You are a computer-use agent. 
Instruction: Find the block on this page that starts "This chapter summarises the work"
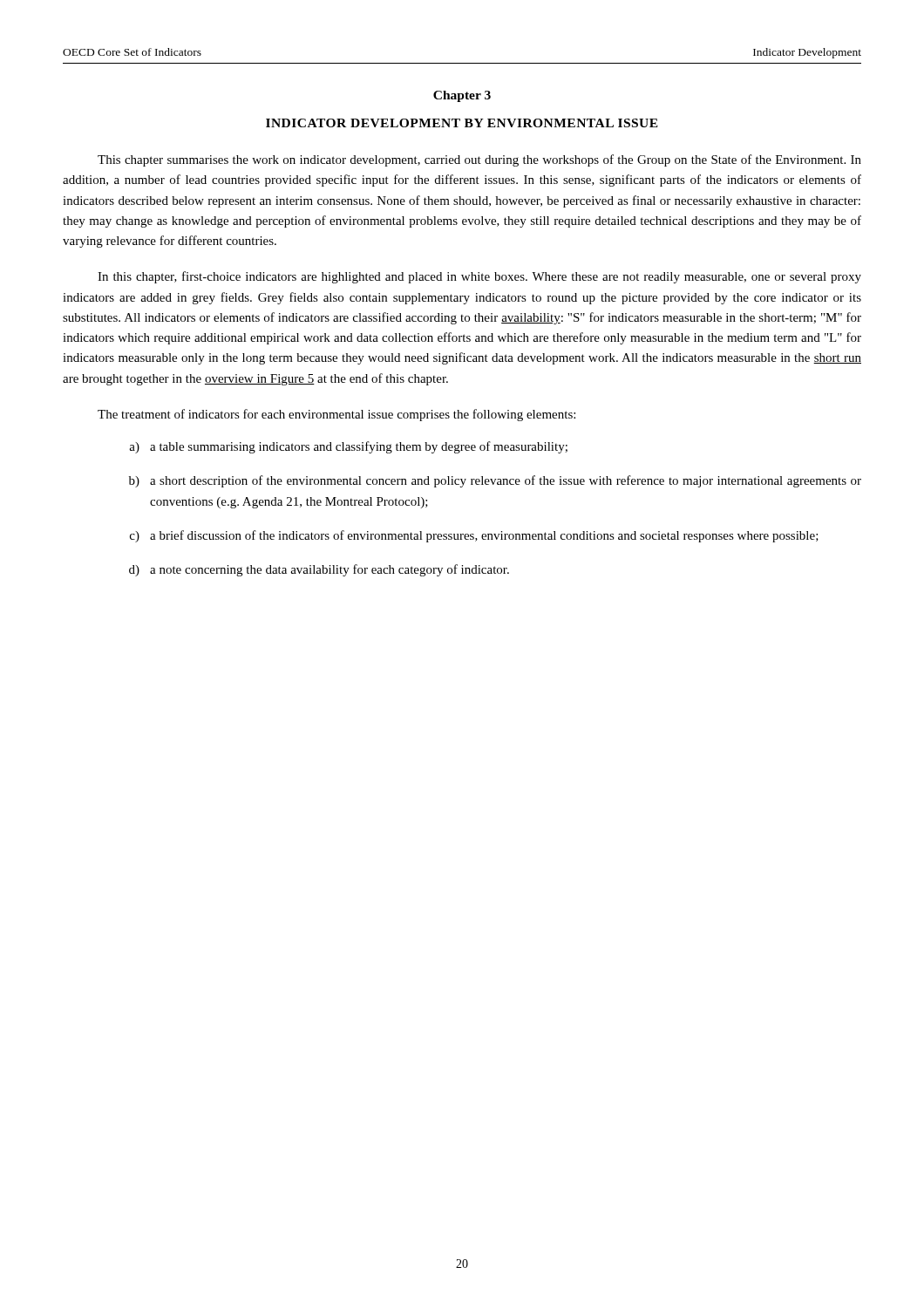[x=462, y=200]
